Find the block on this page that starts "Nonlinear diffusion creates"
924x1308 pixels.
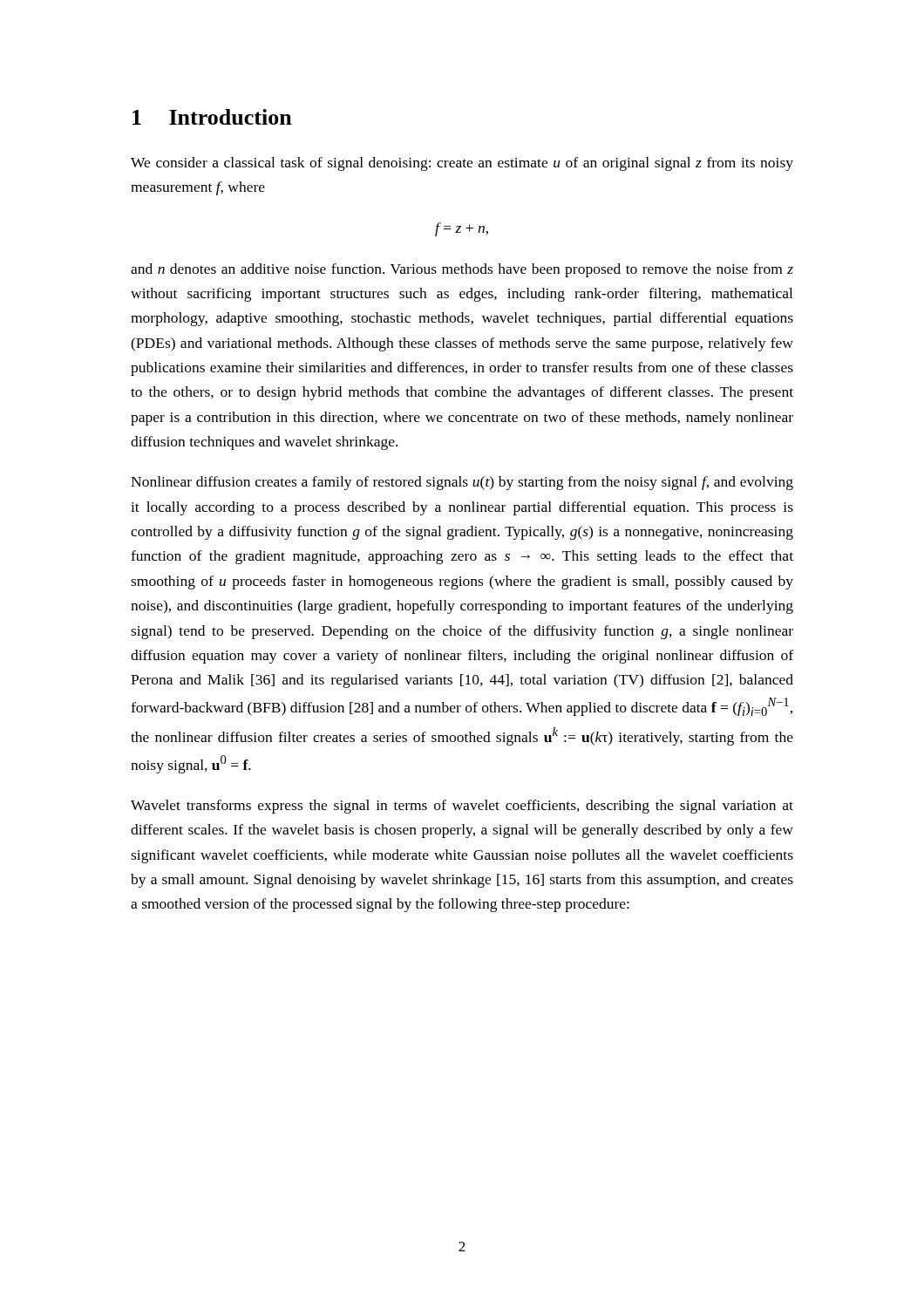point(462,623)
